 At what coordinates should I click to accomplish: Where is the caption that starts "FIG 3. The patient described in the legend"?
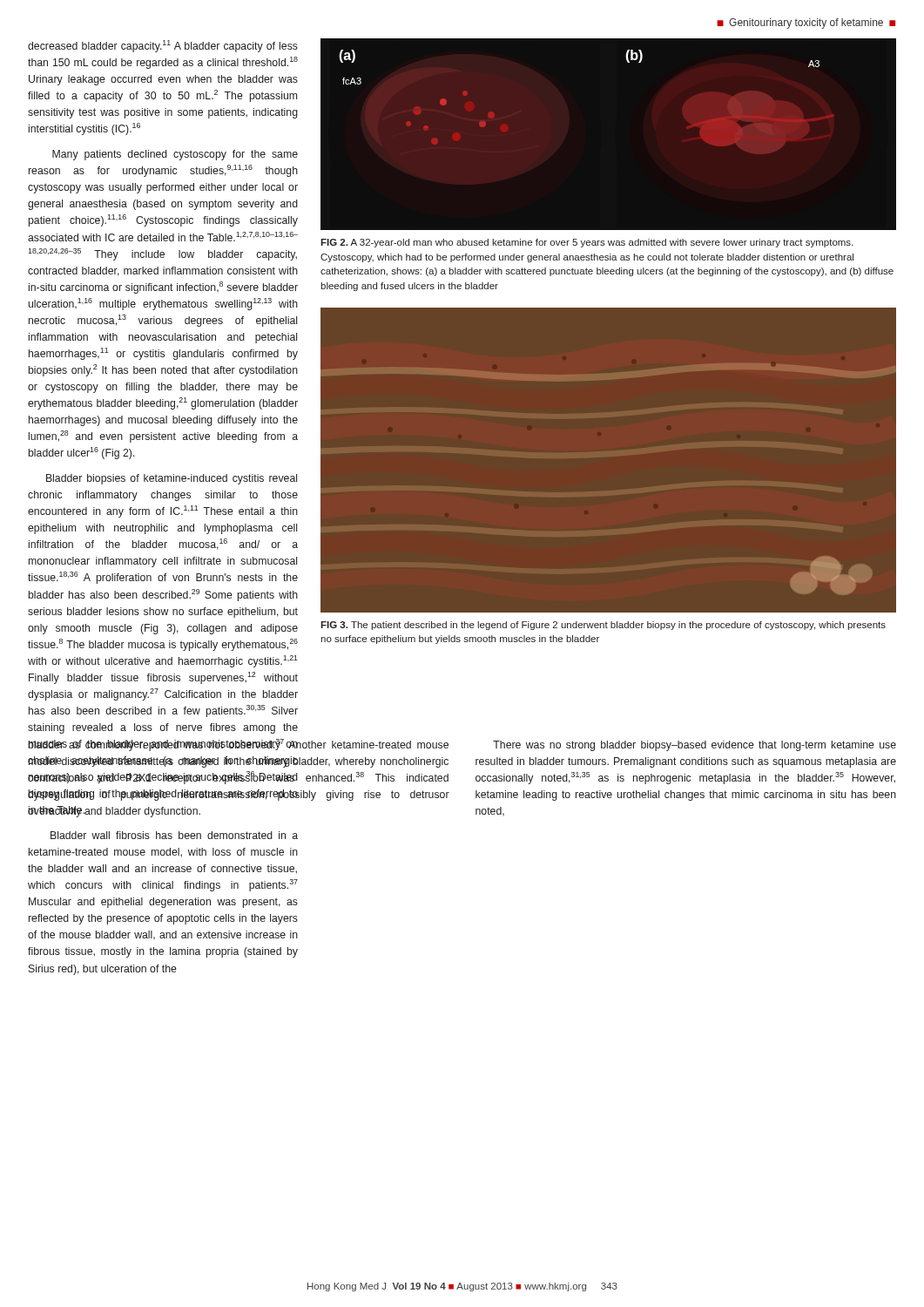tap(603, 632)
